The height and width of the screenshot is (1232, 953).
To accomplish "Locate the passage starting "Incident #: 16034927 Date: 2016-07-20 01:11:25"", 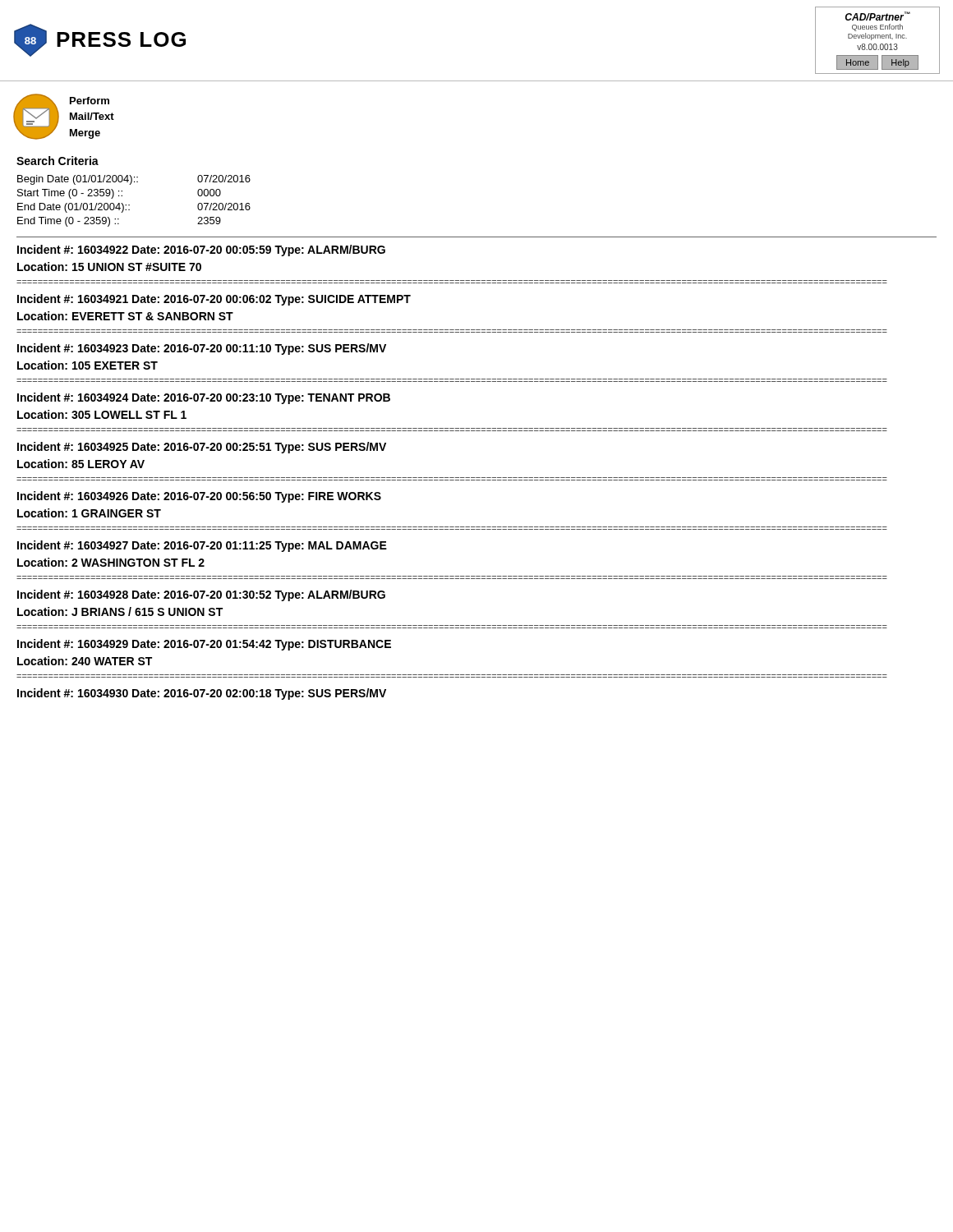I will [x=202, y=545].
